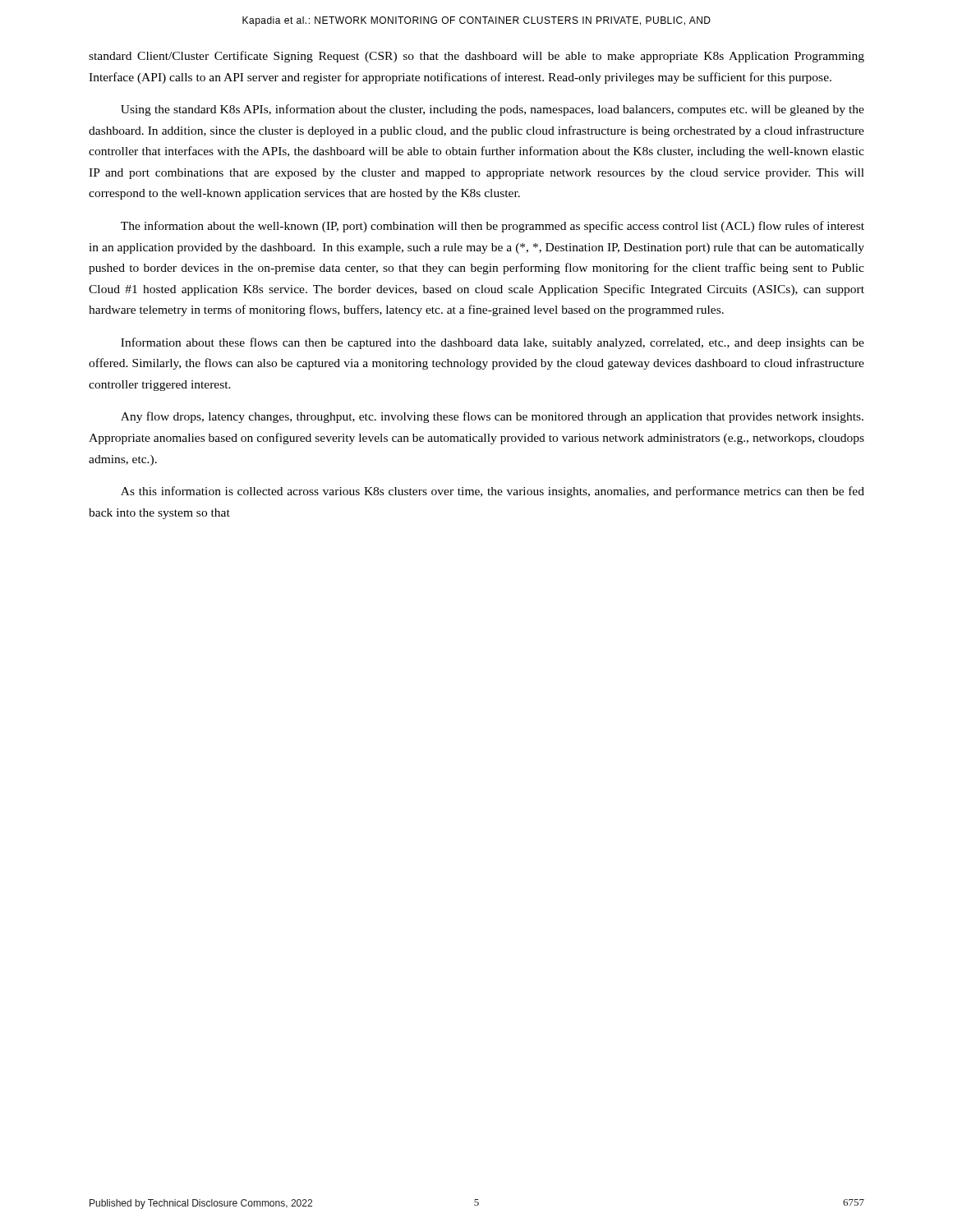Screen dimensions: 1232x953
Task: Select the text block containing "Using the standard K8s APIs, information"
Action: click(x=476, y=151)
